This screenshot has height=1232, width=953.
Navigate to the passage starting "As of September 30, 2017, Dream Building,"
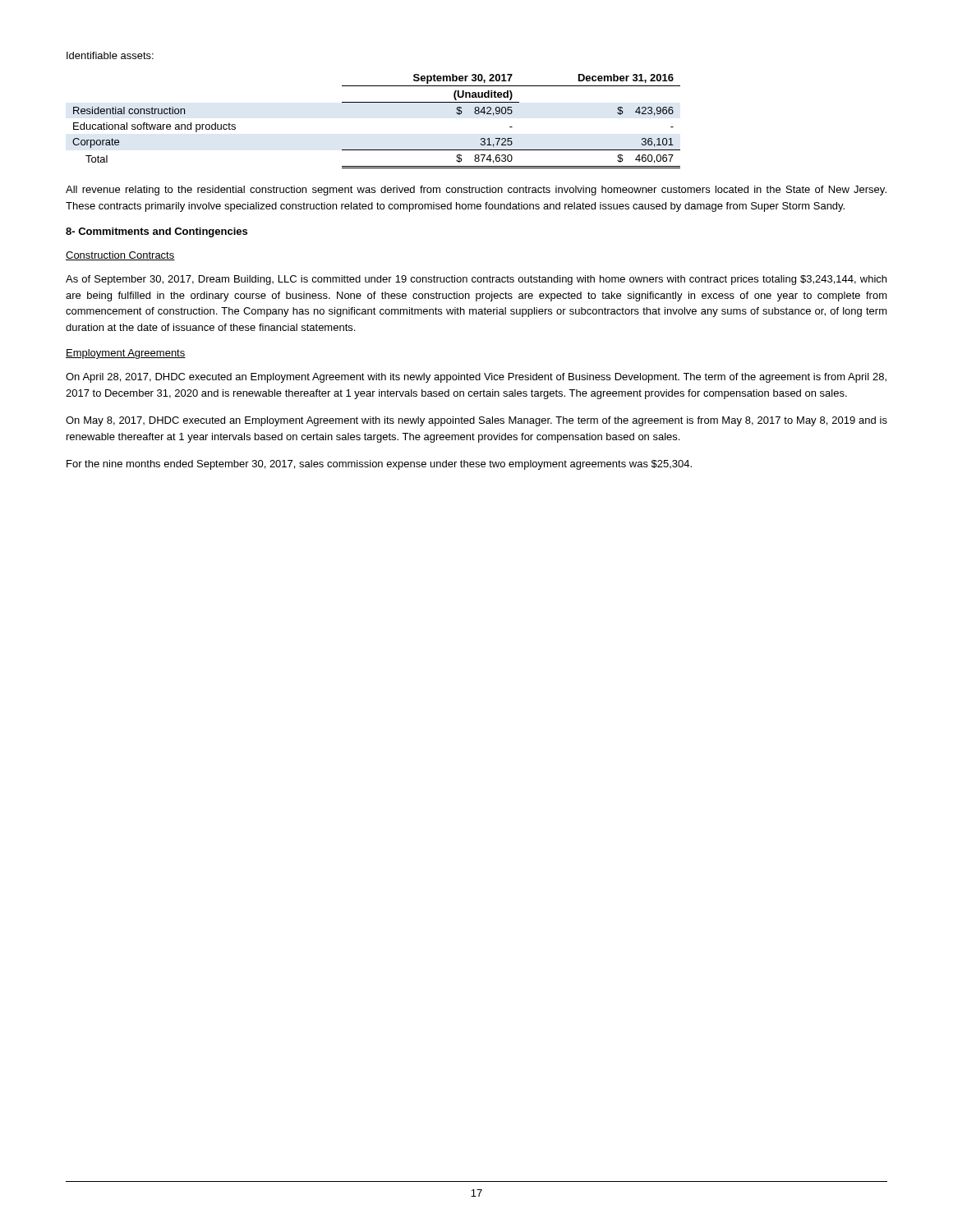tap(476, 303)
